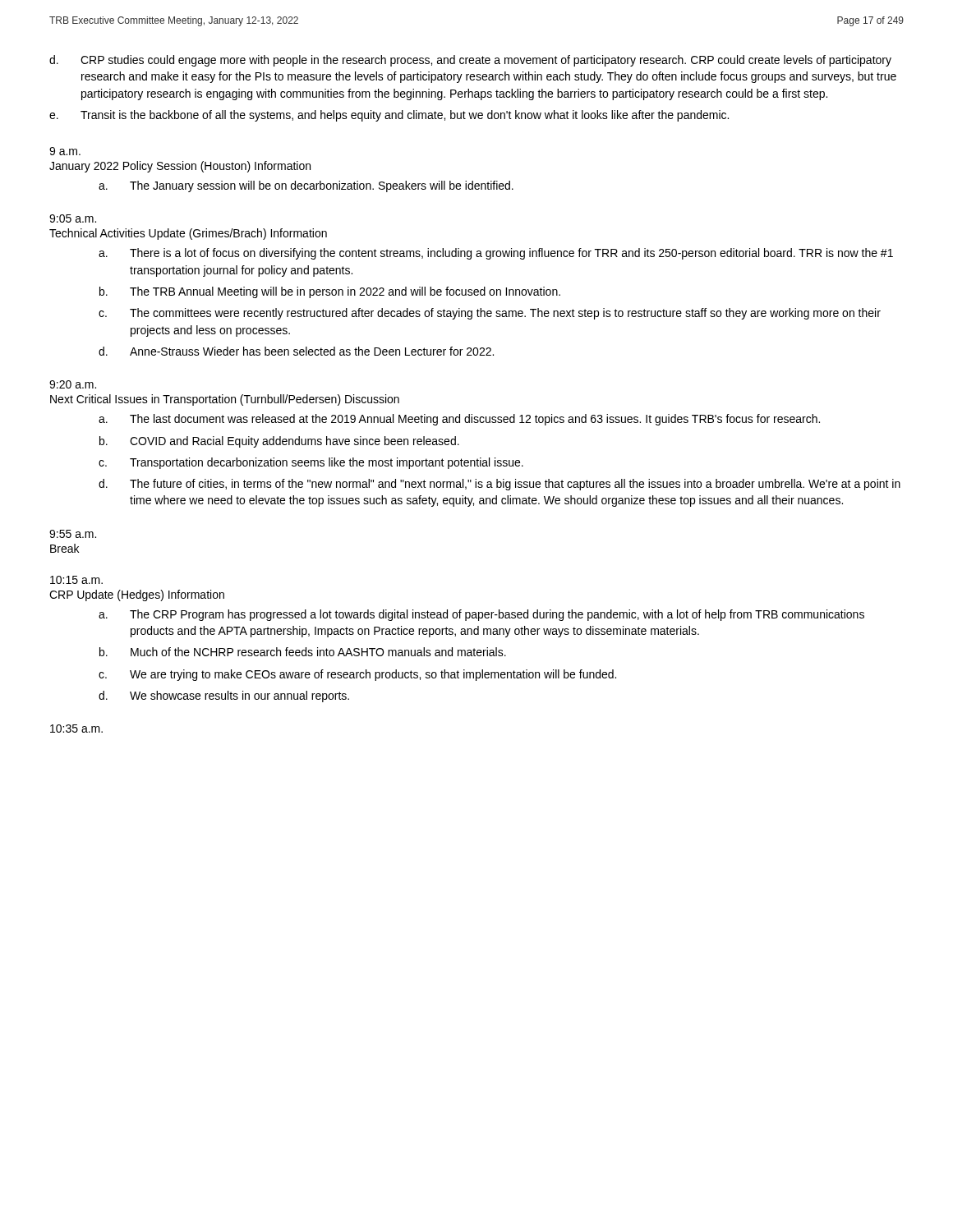Click on the element starting "10:15 a.m."
Image resolution: width=953 pixels, height=1232 pixels.
tap(76, 580)
